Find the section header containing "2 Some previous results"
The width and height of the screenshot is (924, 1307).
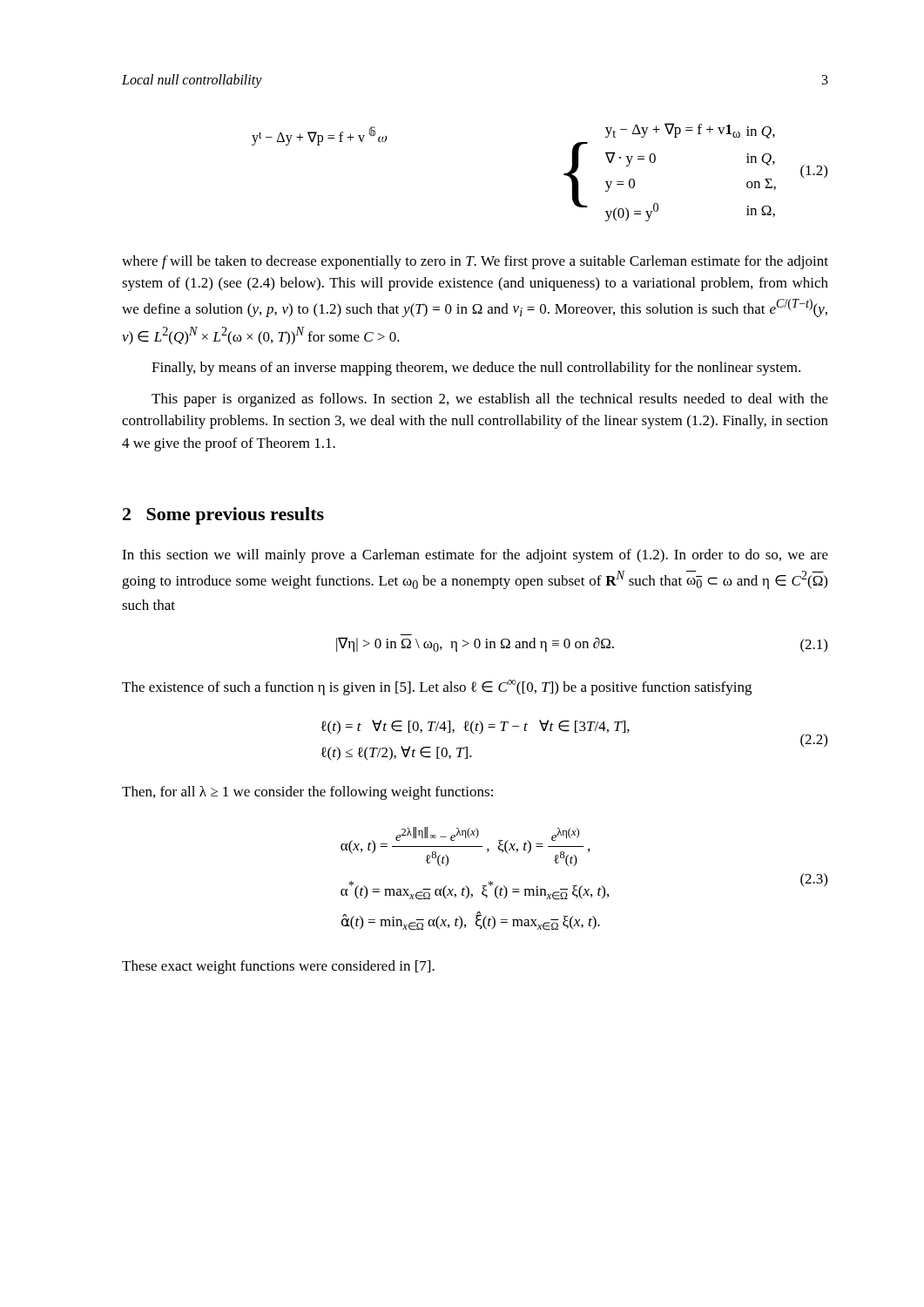(x=223, y=514)
